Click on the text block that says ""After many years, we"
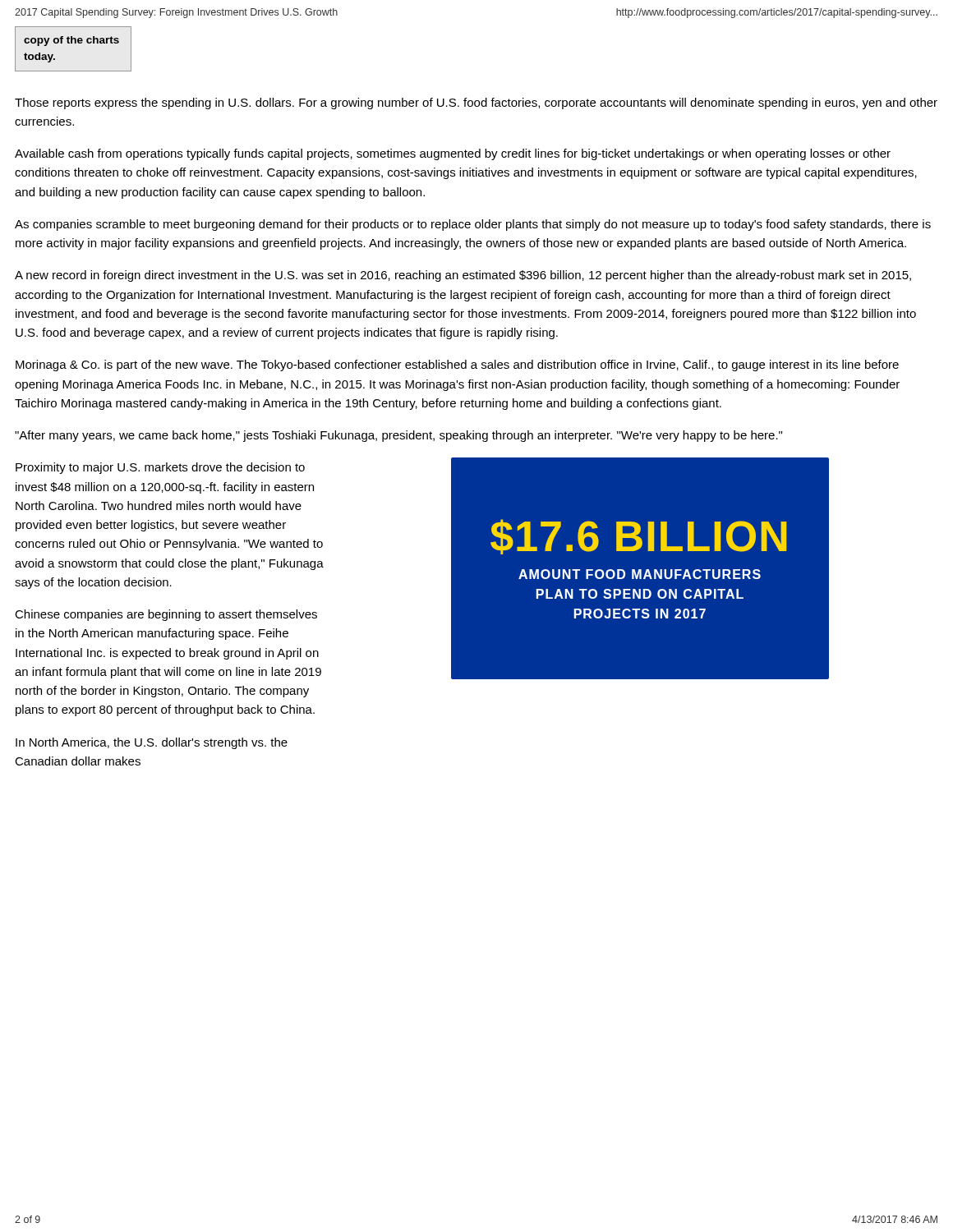This screenshot has height=1232, width=953. pos(399,435)
